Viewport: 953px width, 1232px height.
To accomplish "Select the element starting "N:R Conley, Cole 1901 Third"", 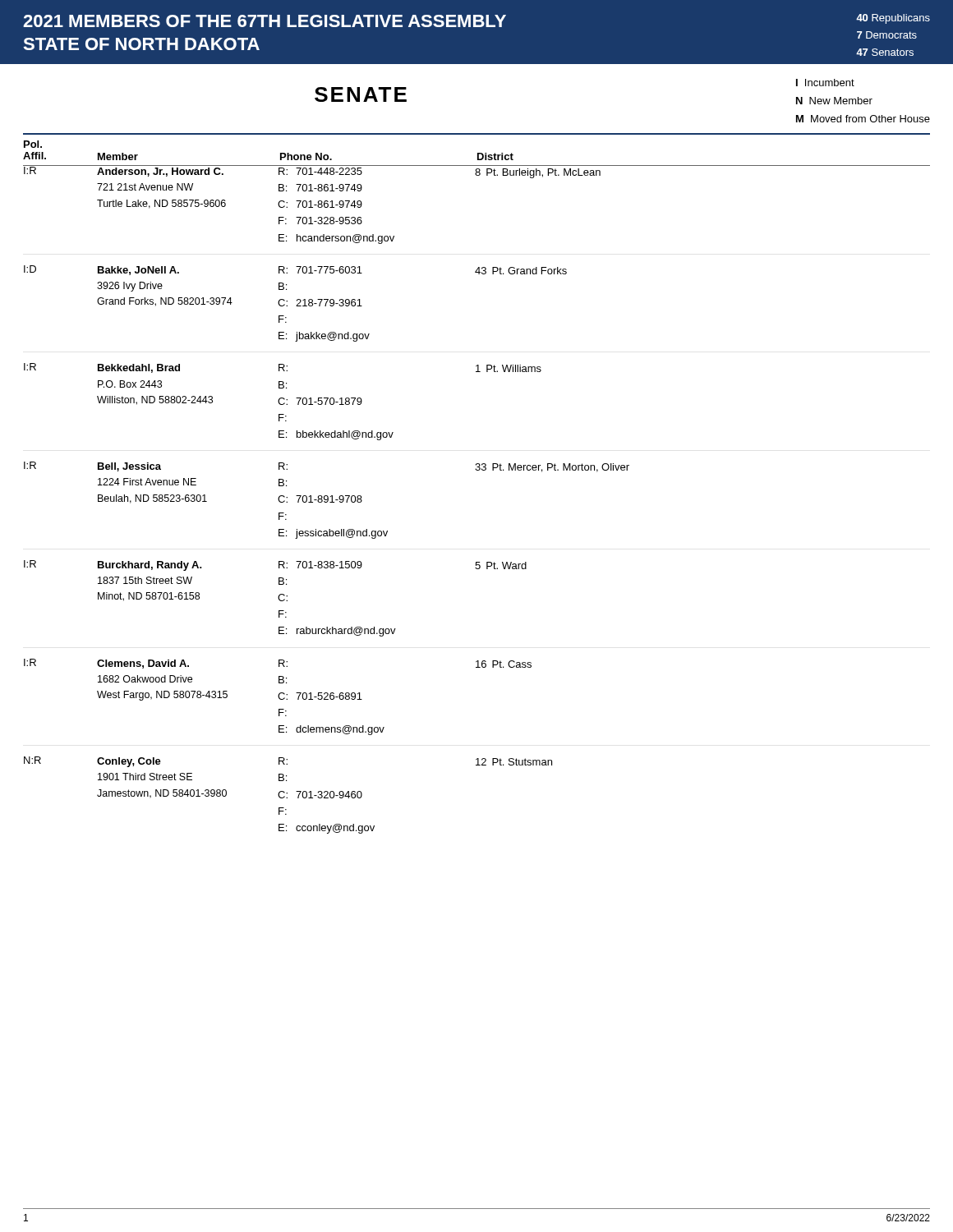I will coord(288,762).
